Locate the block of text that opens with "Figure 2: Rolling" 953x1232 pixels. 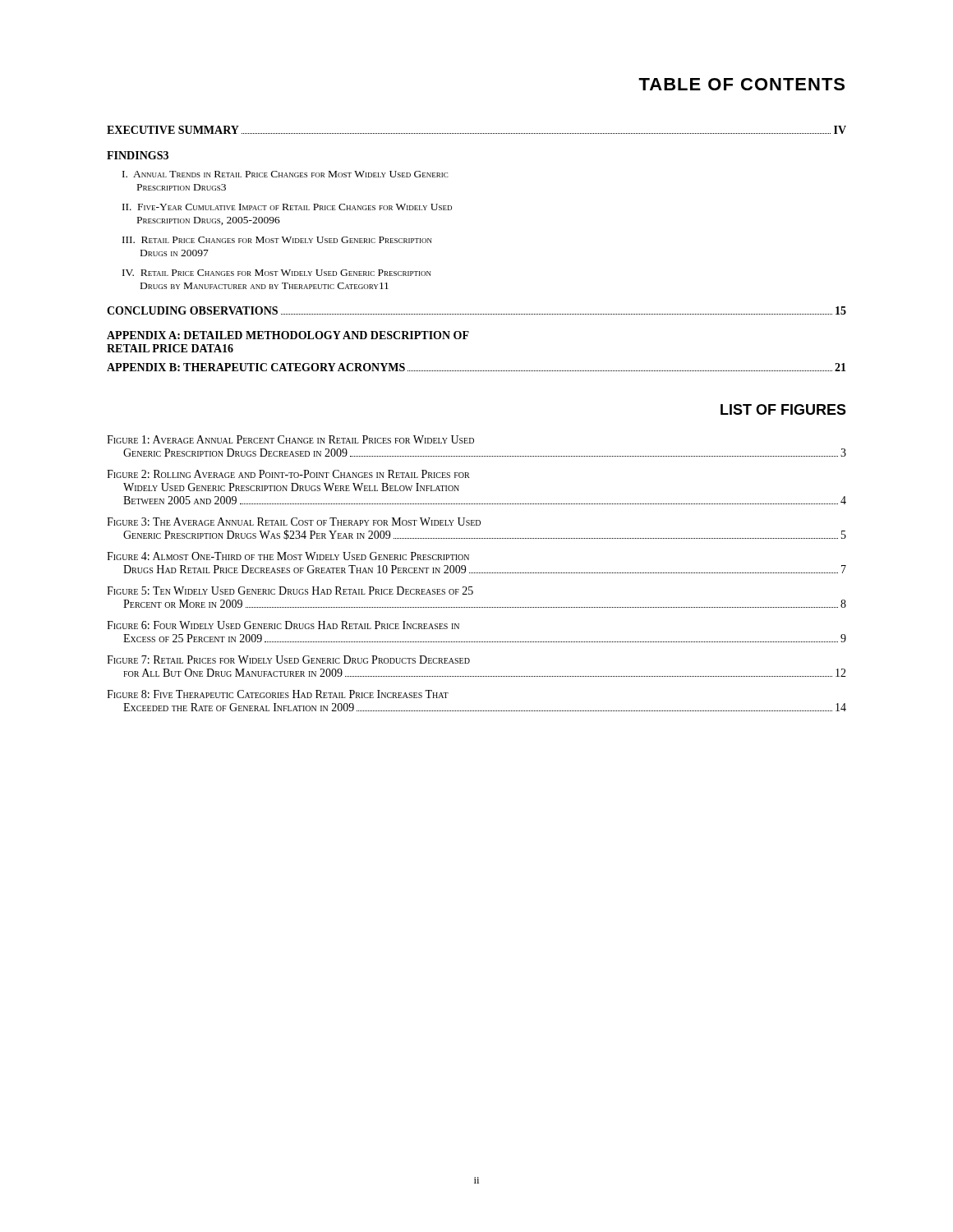point(288,474)
